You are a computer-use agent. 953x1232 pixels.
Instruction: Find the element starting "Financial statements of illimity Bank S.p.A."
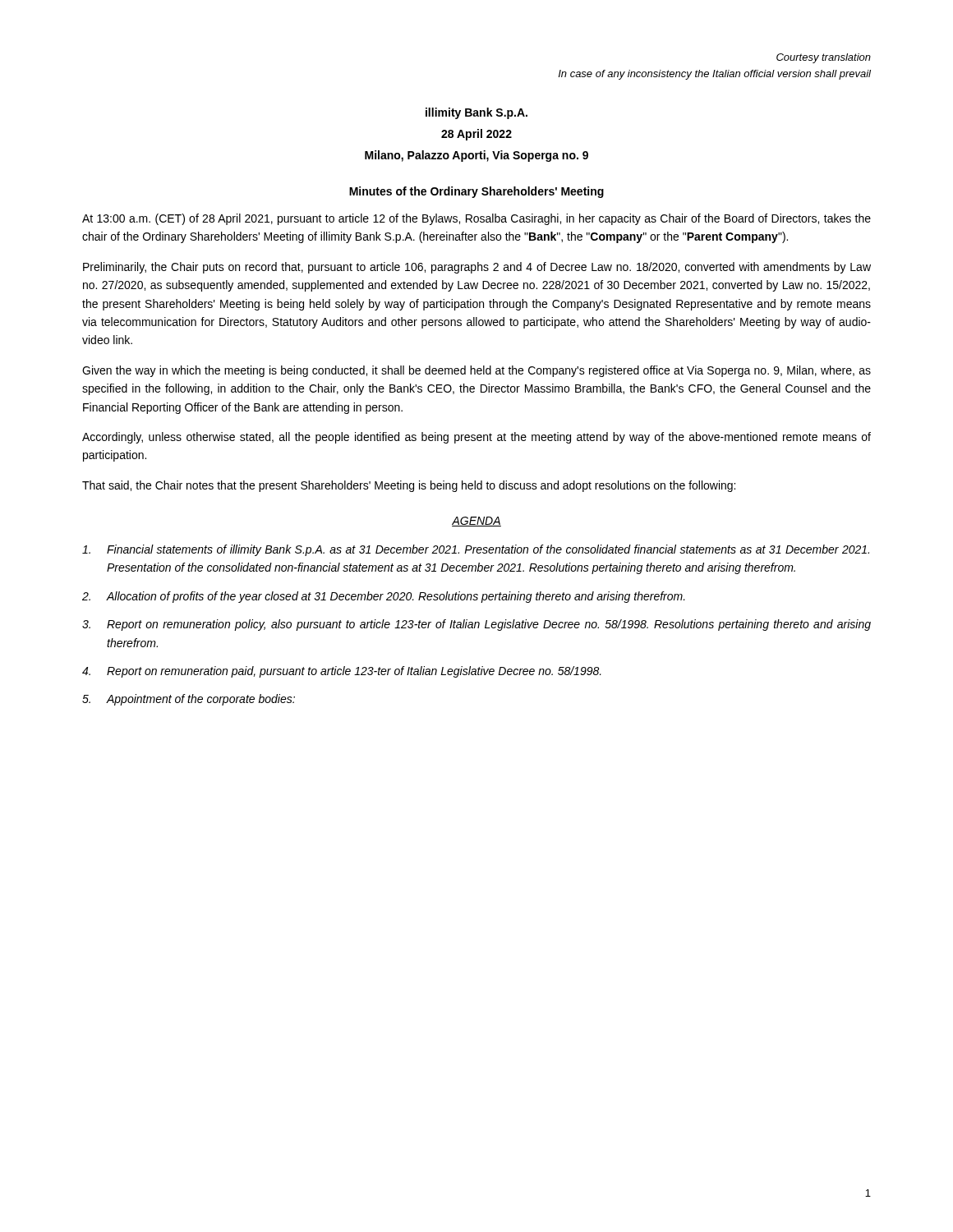(x=476, y=559)
